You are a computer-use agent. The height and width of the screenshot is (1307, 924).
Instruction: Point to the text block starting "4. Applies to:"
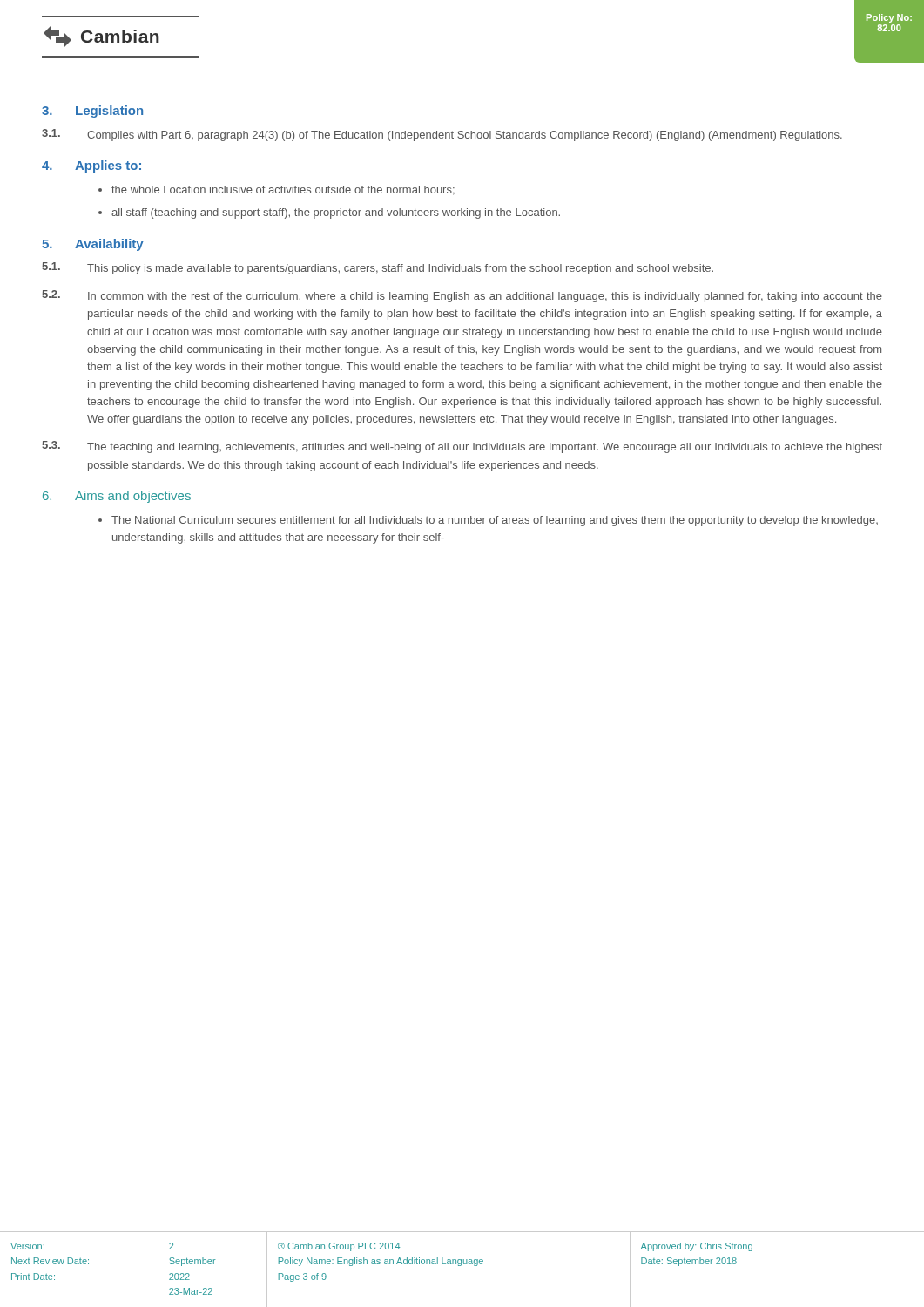pos(92,165)
